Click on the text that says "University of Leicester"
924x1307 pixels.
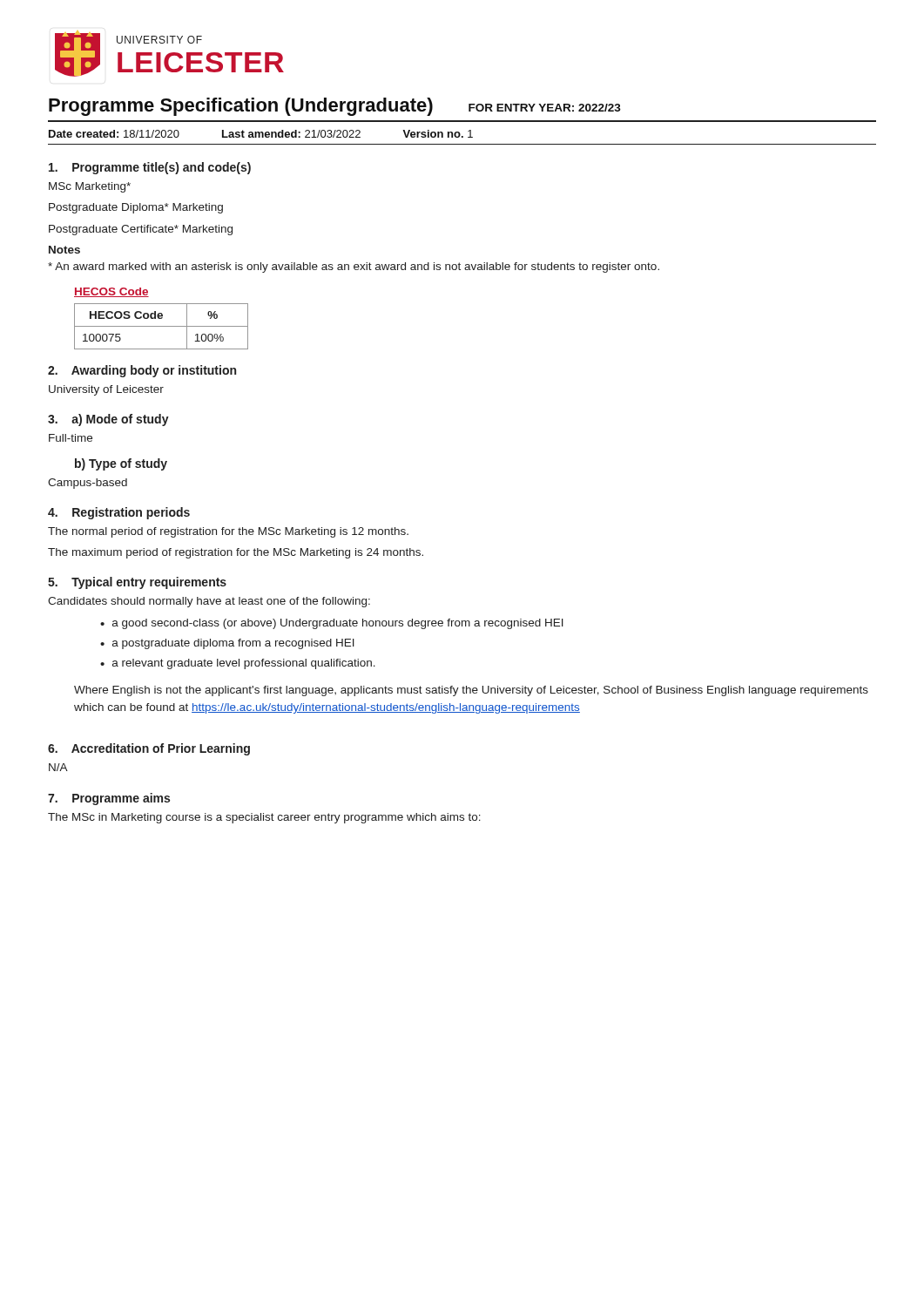point(106,389)
